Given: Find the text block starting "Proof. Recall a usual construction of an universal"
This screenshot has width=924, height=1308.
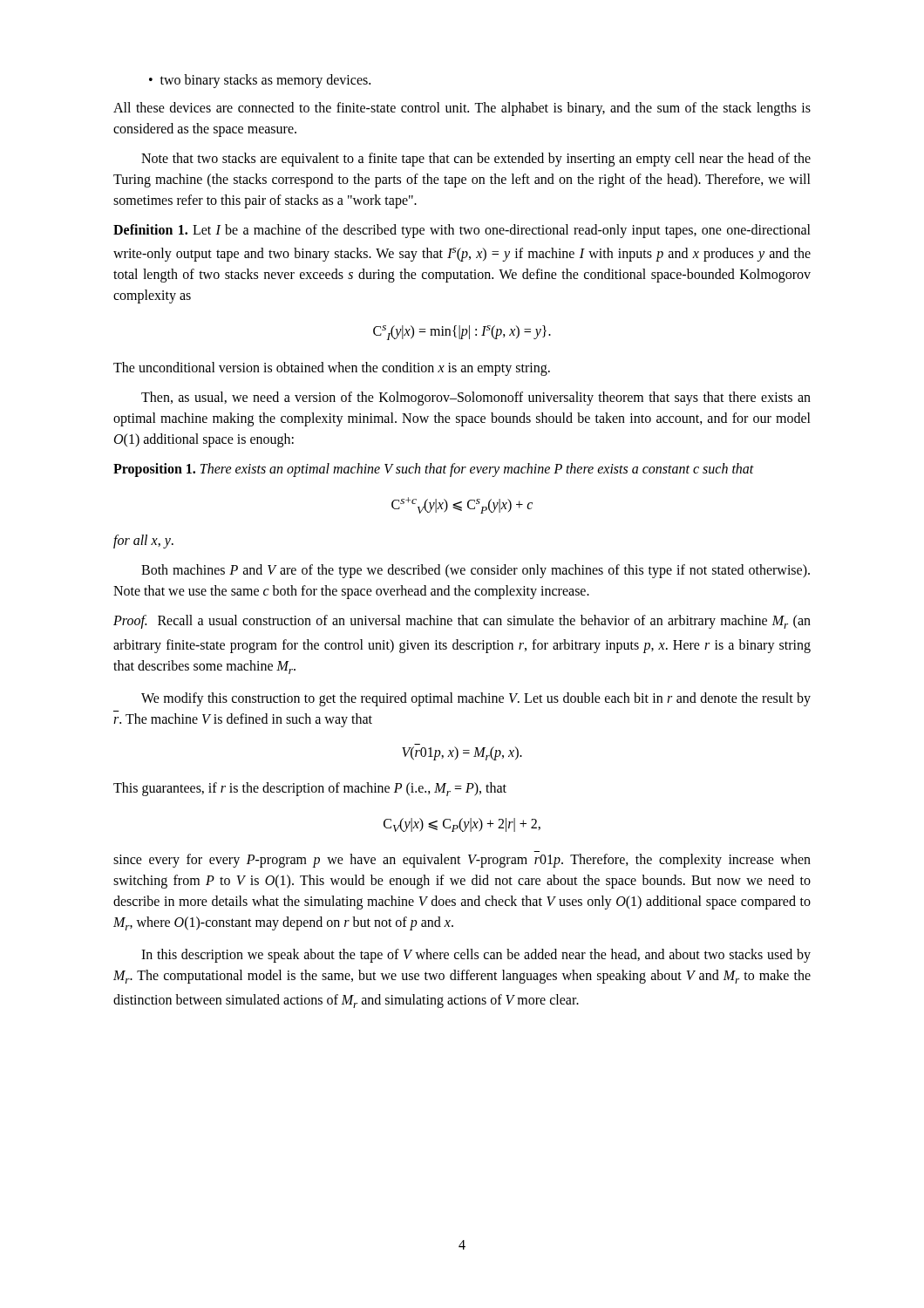Looking at the screenshot, I should (462, 622).
